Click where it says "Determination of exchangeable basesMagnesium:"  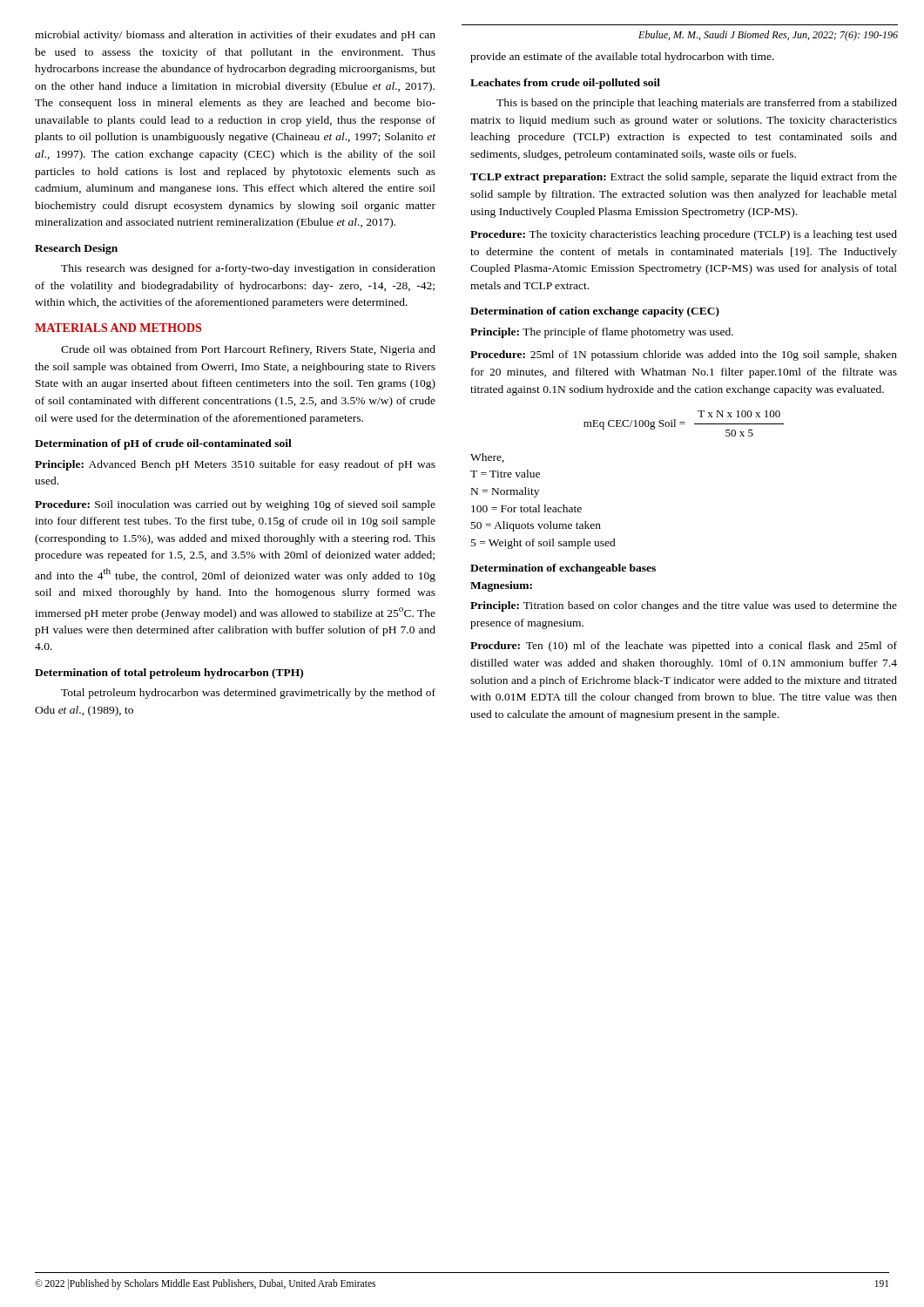(x=563, y=569)
